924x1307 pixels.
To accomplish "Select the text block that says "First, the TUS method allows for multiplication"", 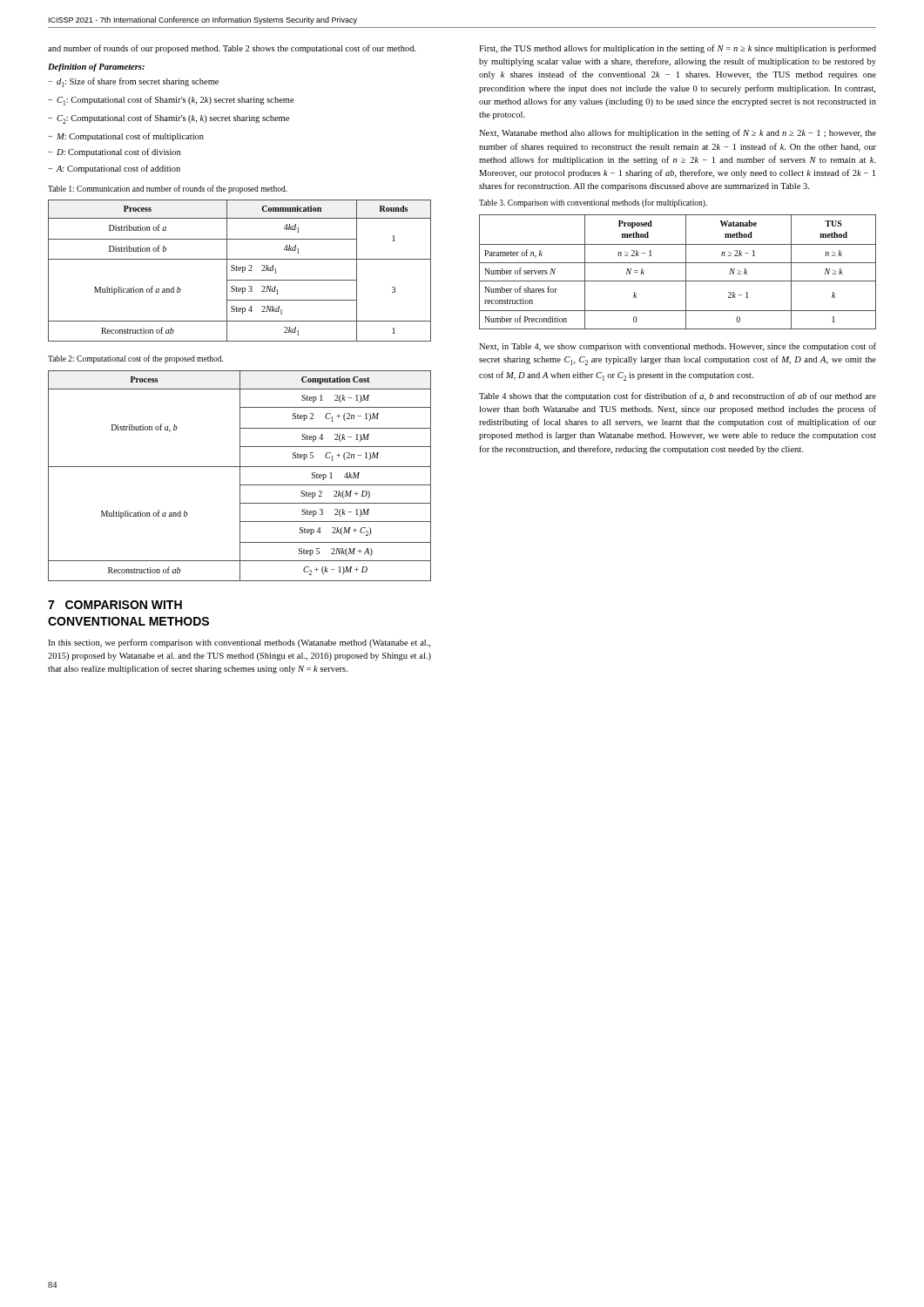I will tap(678, 82).
